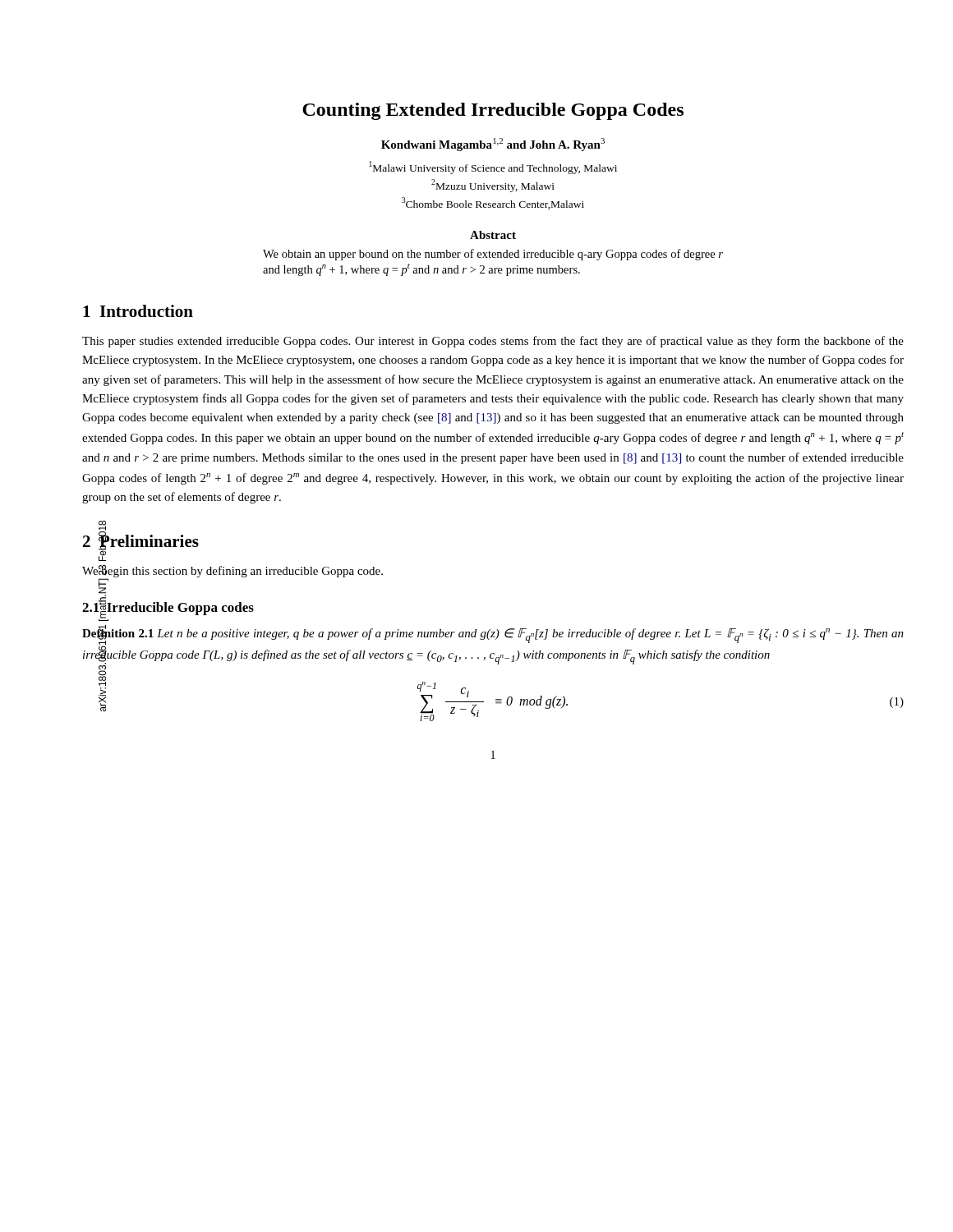Locate the section header that reads "1 Introduction"
Image resolution: width=953 pixels, height=1232 pixels.
click(x=138, y=311)
